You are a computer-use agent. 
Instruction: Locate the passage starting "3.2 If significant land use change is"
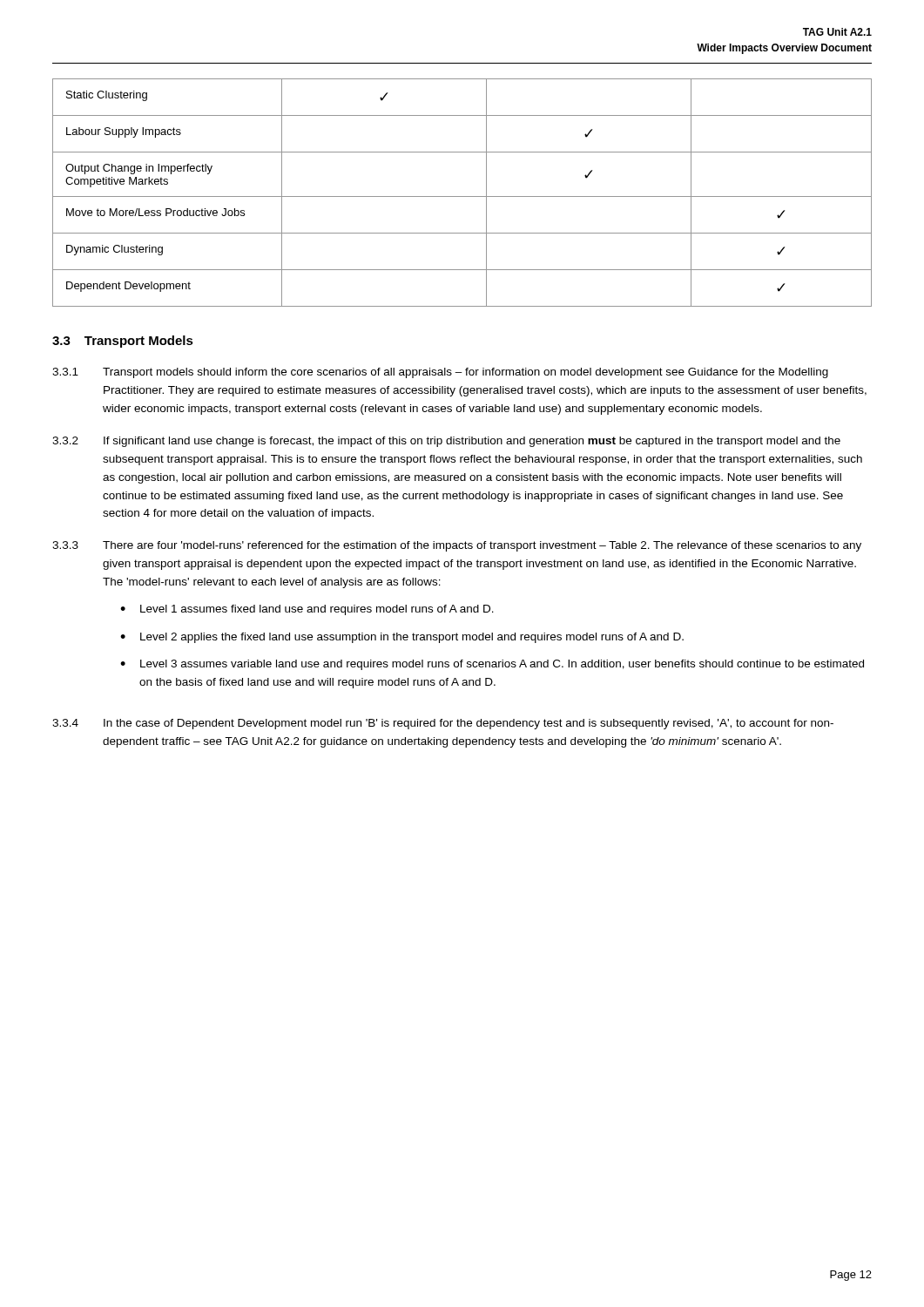(x=462, y=478)
